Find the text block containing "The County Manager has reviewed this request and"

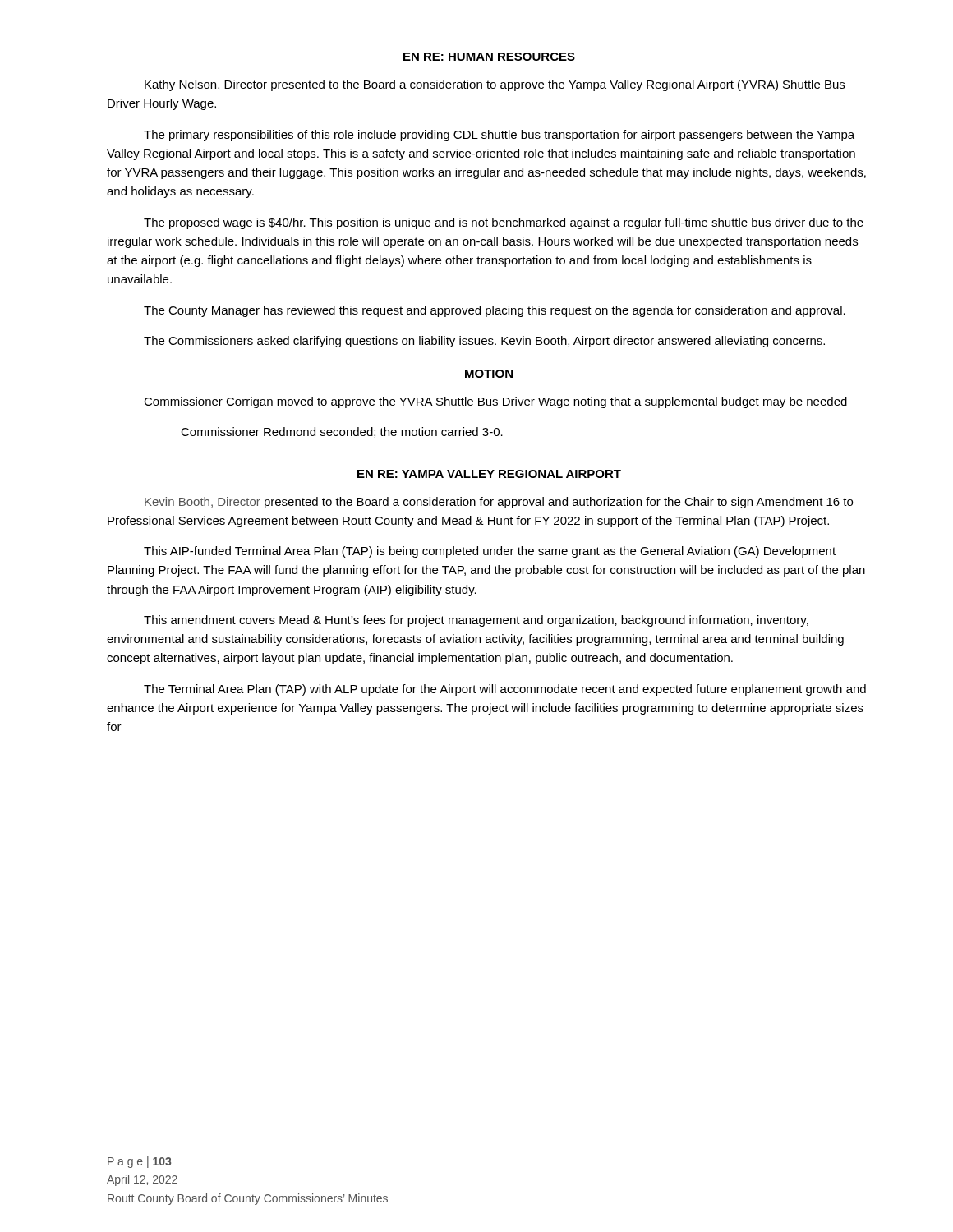pyautogui.click(x=495, y=310)
